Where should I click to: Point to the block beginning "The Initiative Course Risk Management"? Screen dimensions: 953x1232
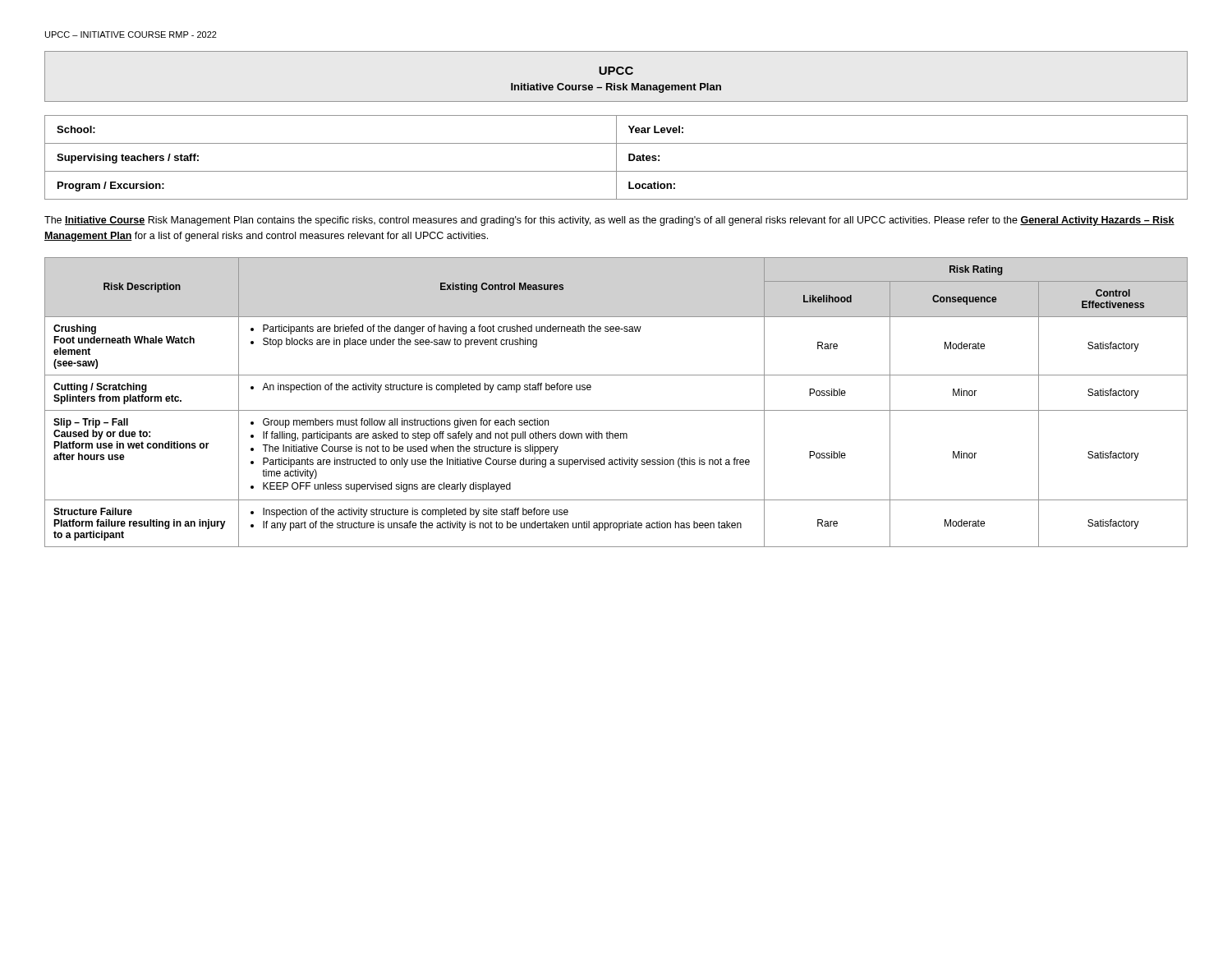[x=609, y=228]
